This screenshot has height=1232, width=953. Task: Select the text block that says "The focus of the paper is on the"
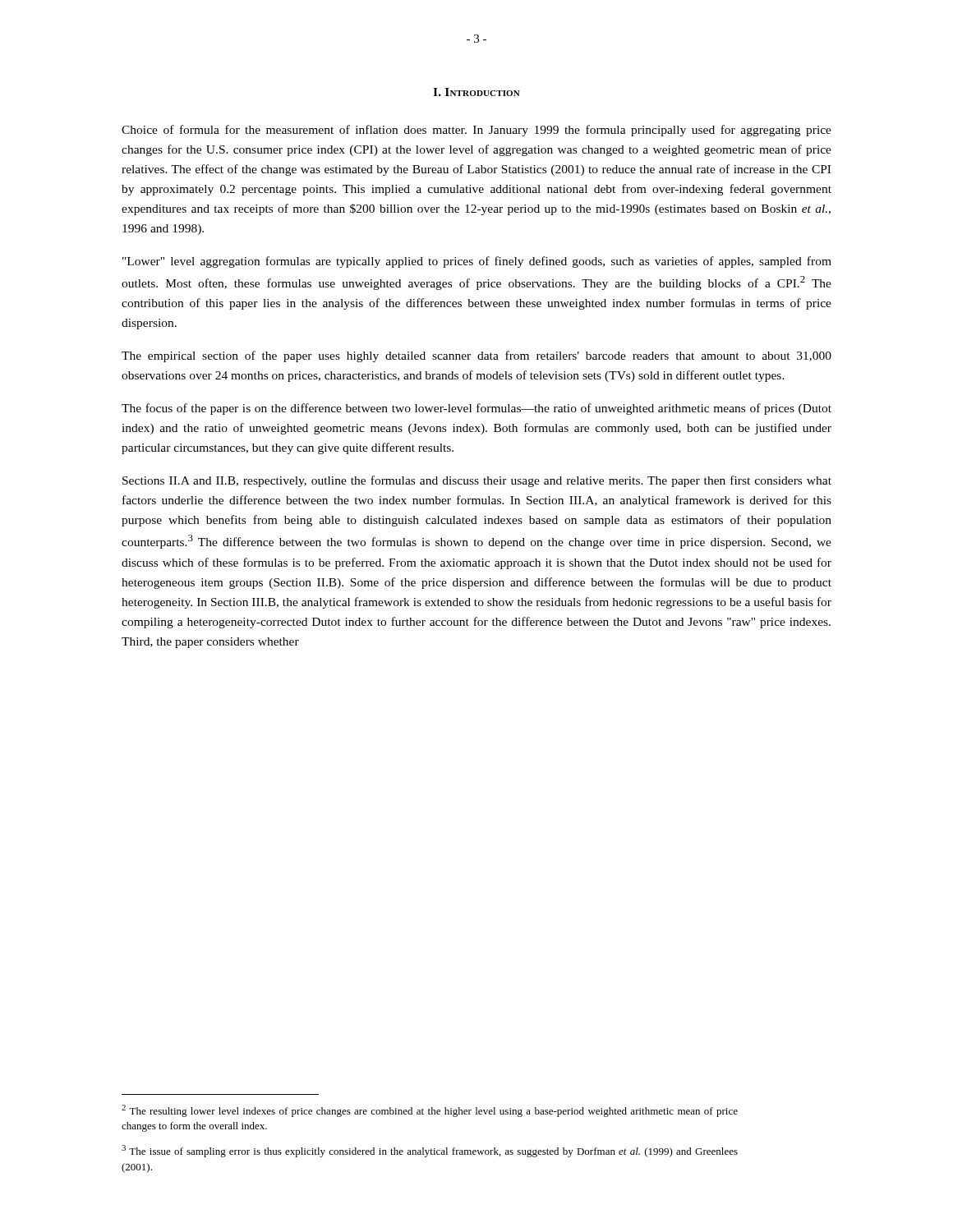(x=476, y=428)
